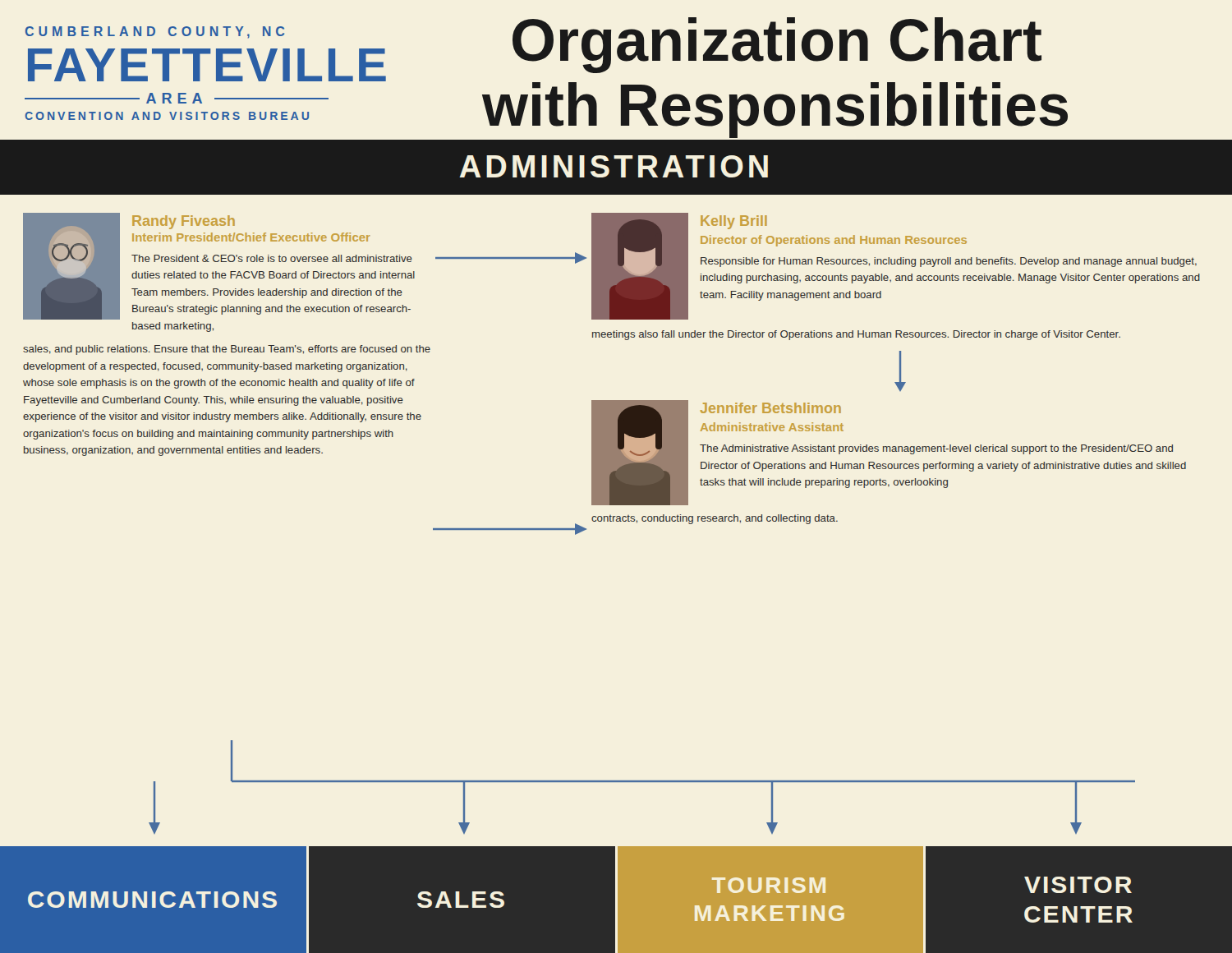Click on the text containing "contracts, conducting research, and collecting data."
Image resolution: width=1232 pixels, height=953 pixels.
coord(715,518)
